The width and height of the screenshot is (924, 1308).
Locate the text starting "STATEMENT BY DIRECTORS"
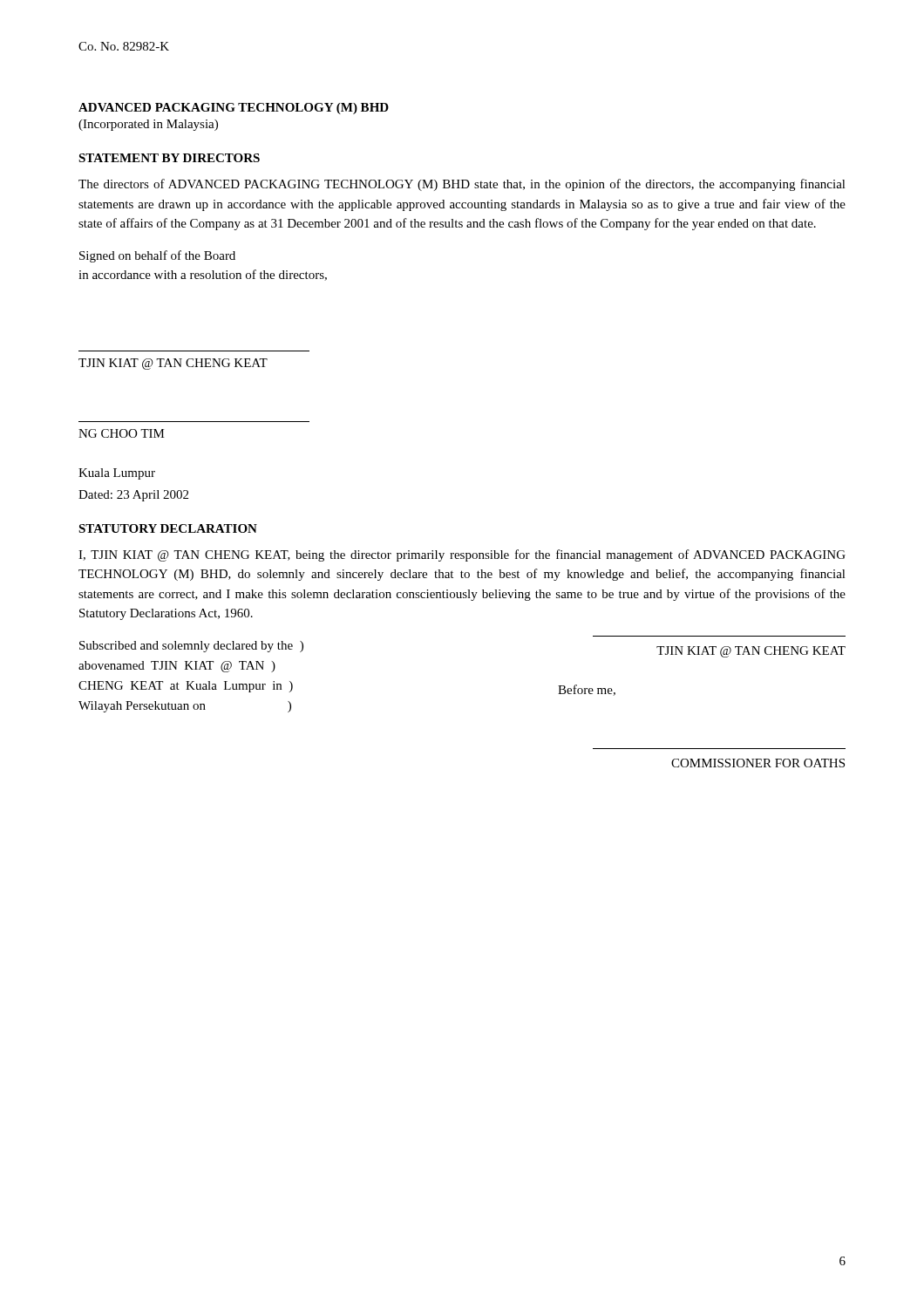(169, 158)
